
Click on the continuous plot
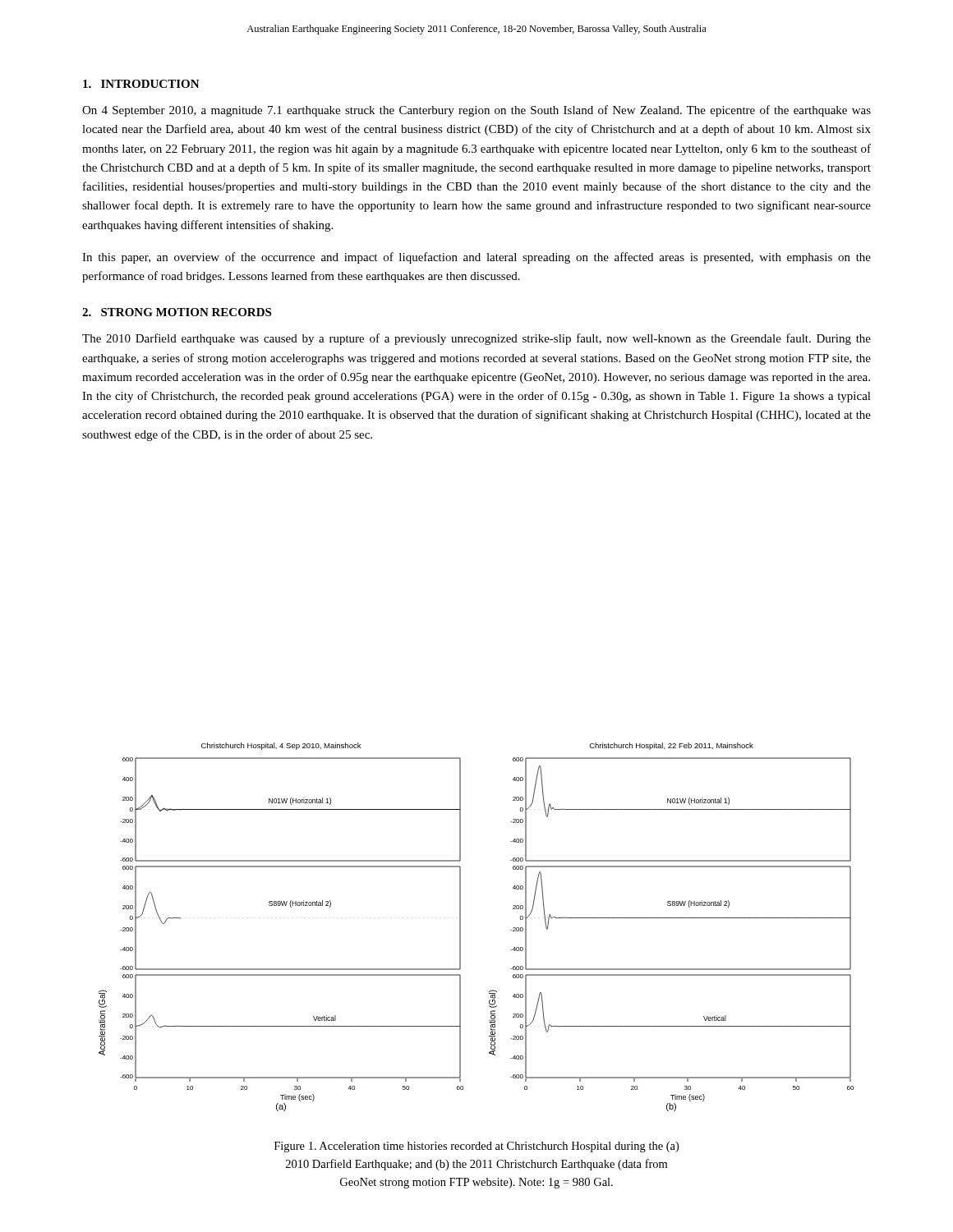click(x=476, y=924)
